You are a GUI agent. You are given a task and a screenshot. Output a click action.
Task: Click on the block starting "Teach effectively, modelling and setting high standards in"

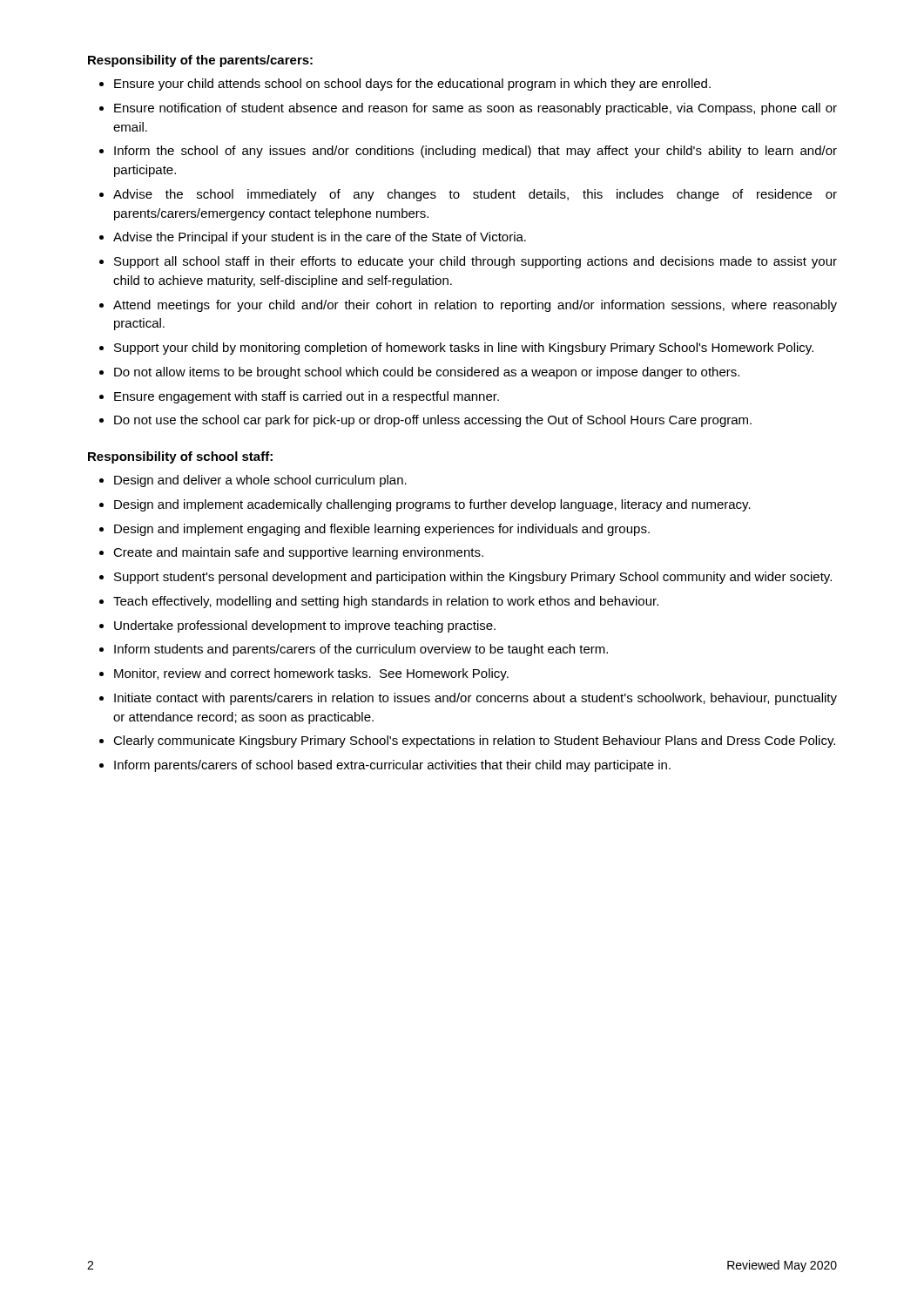pyautogui.click(x=386, y=601)
